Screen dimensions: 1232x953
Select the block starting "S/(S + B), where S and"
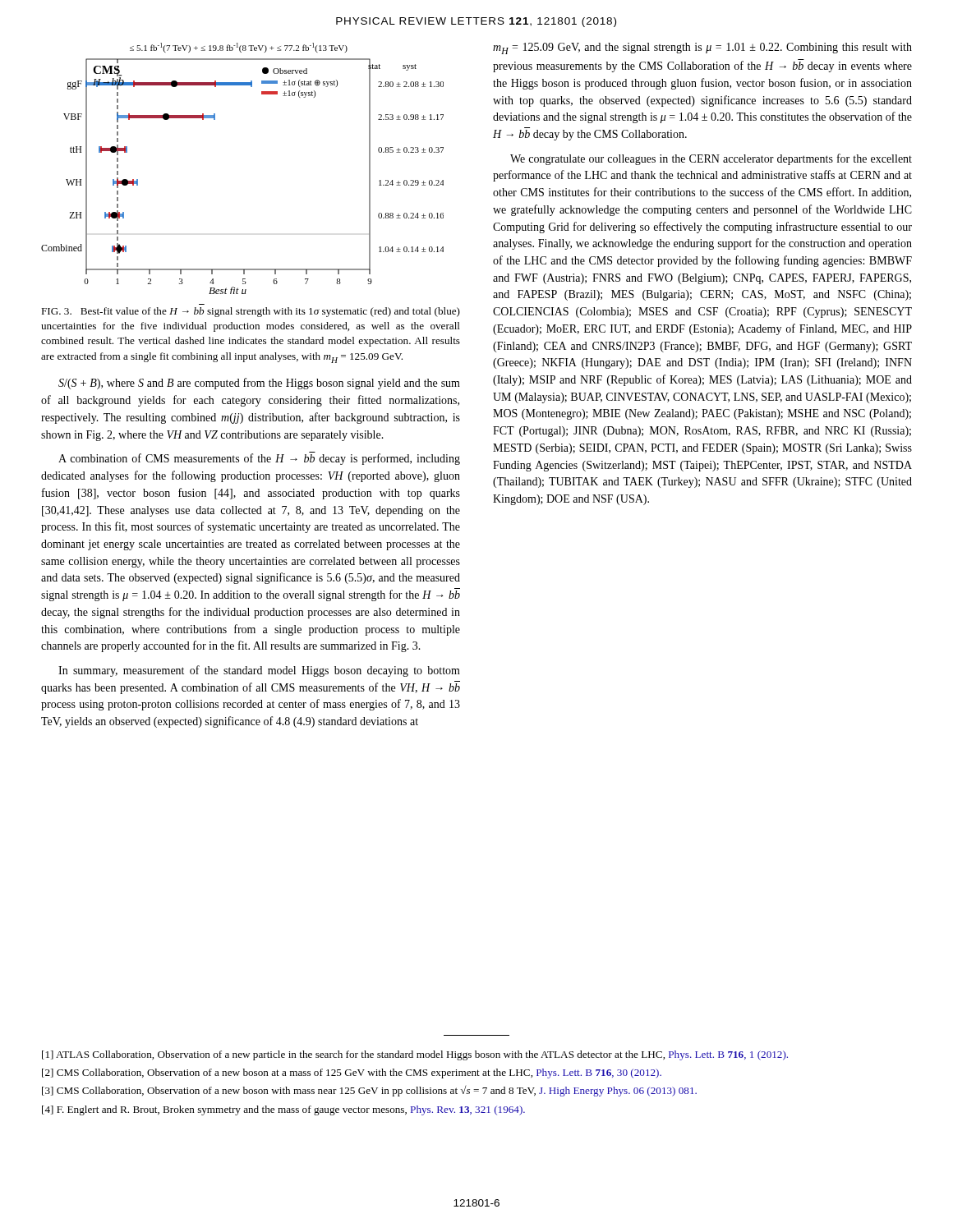(251, 553)
